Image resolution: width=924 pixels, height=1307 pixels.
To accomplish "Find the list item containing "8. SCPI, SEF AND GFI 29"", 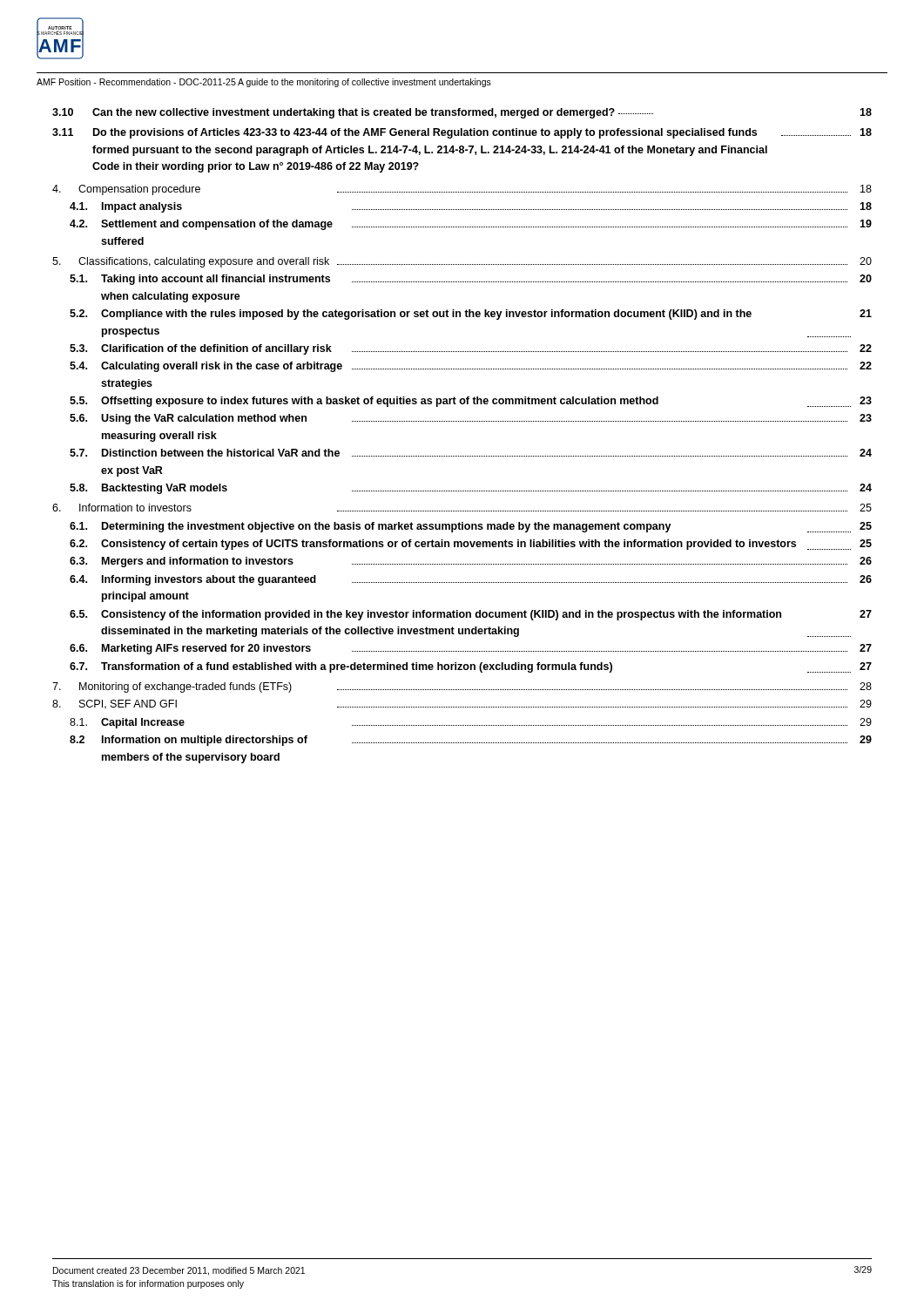I will (462, 705).
